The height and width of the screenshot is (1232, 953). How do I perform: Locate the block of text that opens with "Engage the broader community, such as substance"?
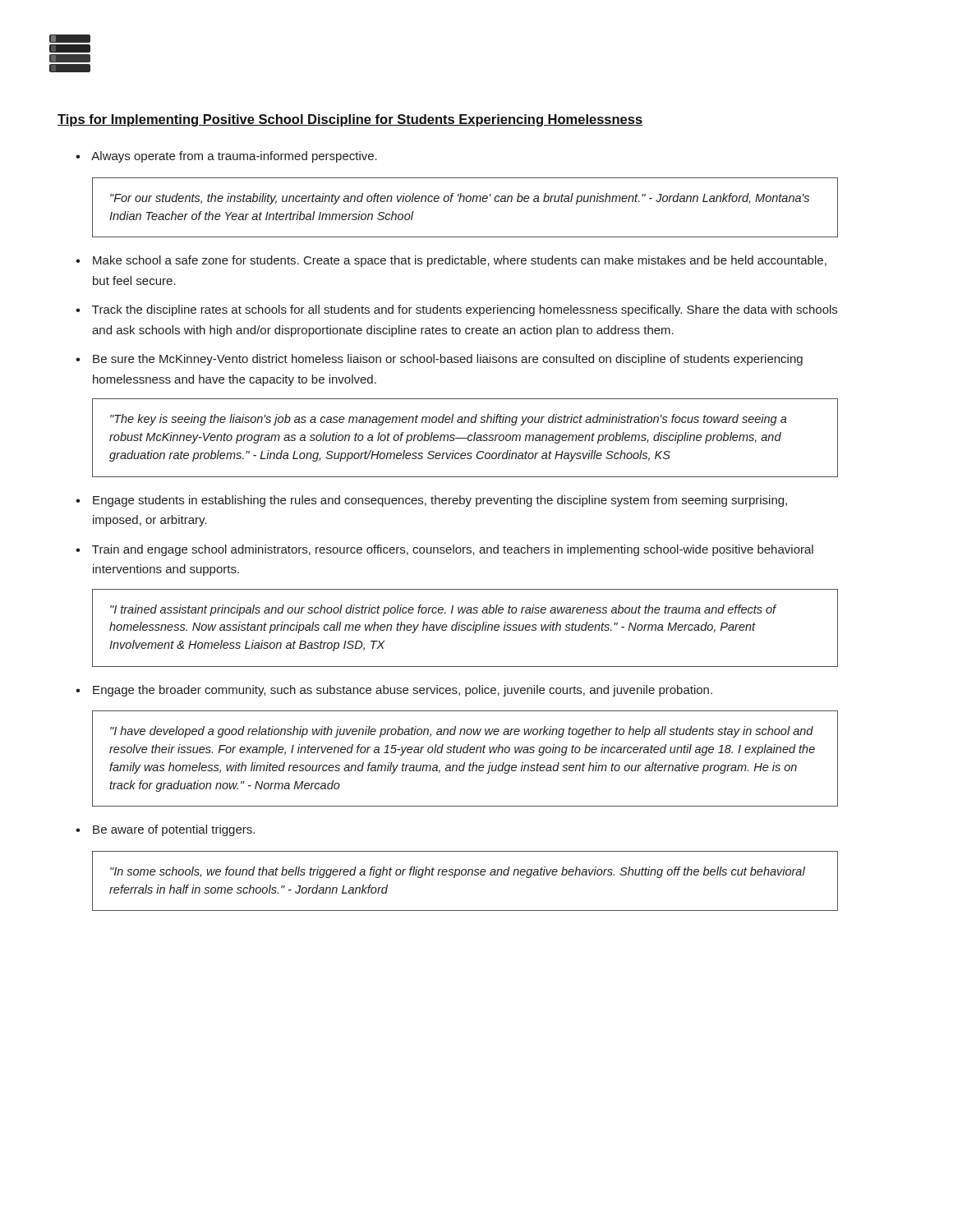pos(401,689)
